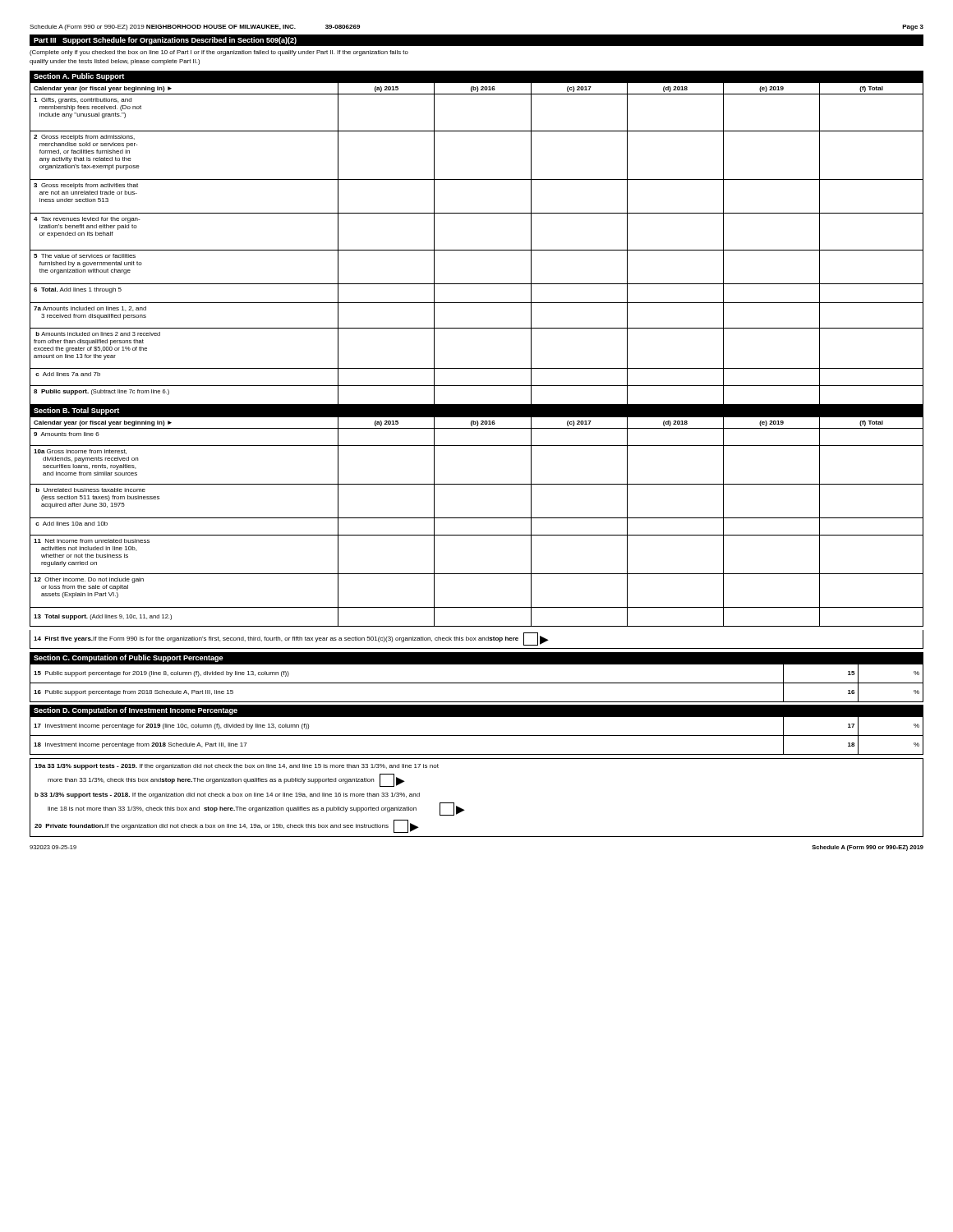Click on the text block containing "line 18 is"
This screenshot has height=1232, width=953.
256,809
